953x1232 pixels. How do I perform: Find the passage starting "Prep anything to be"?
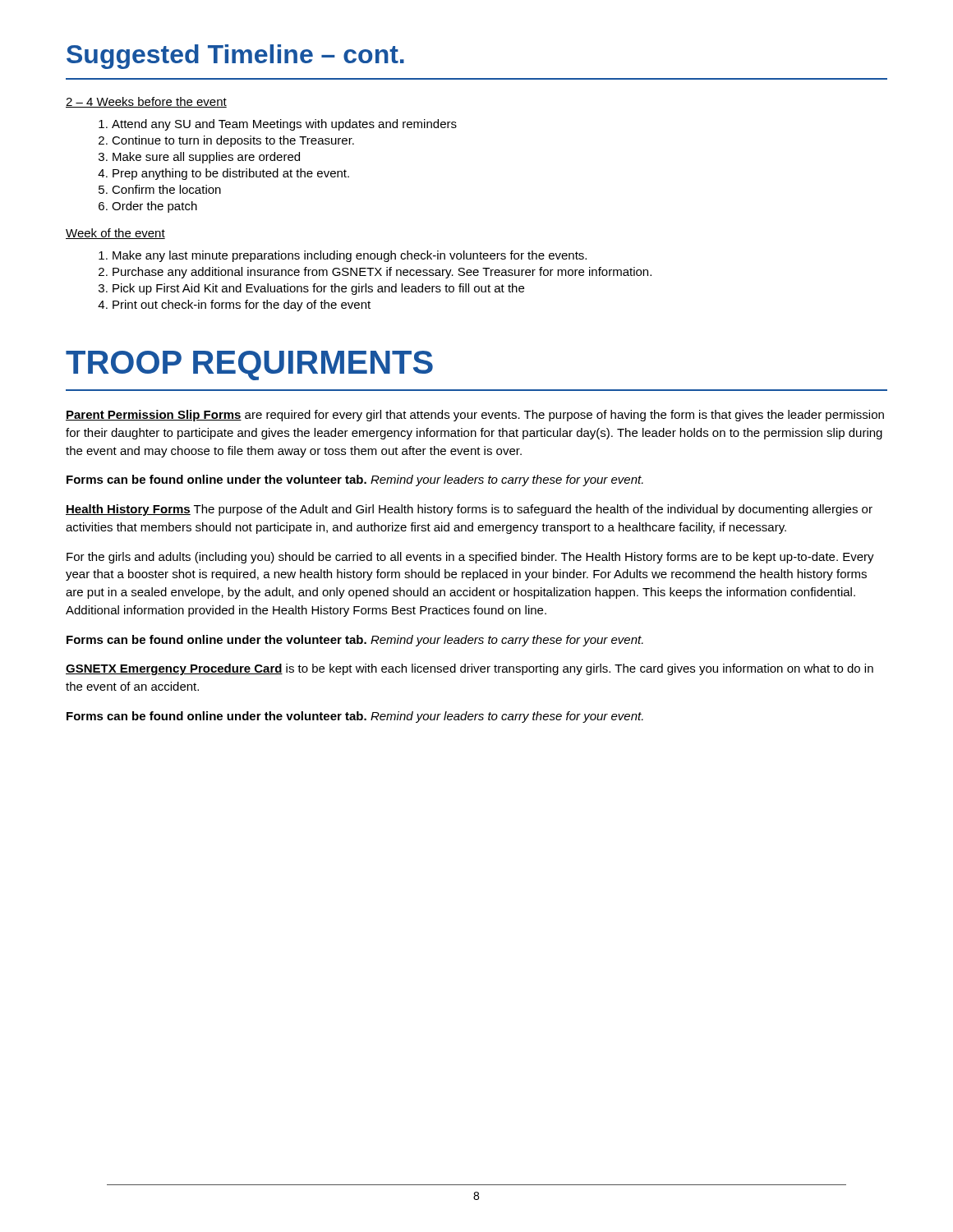click(x=231, y=173)
